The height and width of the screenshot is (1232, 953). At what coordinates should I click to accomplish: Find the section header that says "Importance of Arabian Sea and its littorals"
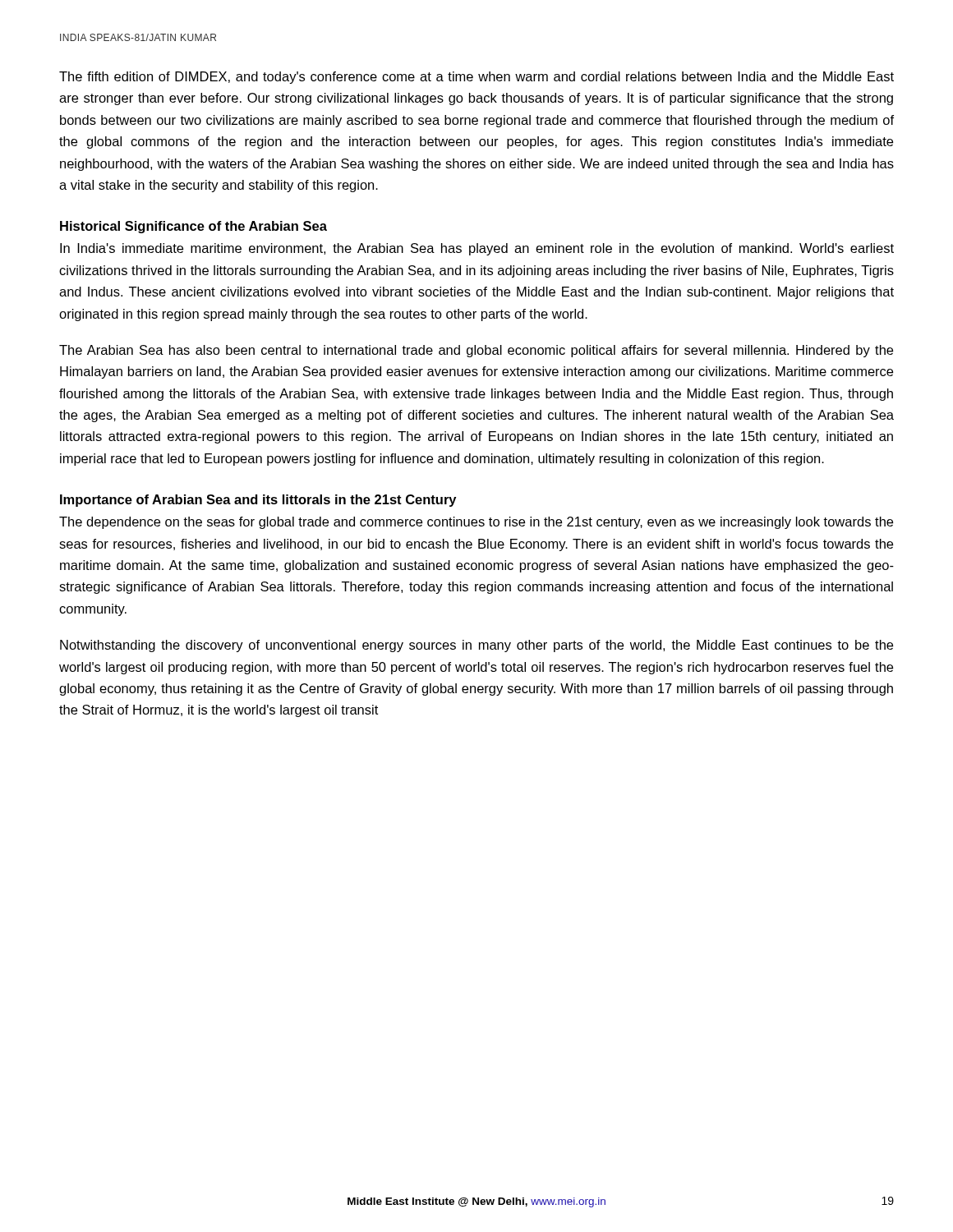[258, 500]
